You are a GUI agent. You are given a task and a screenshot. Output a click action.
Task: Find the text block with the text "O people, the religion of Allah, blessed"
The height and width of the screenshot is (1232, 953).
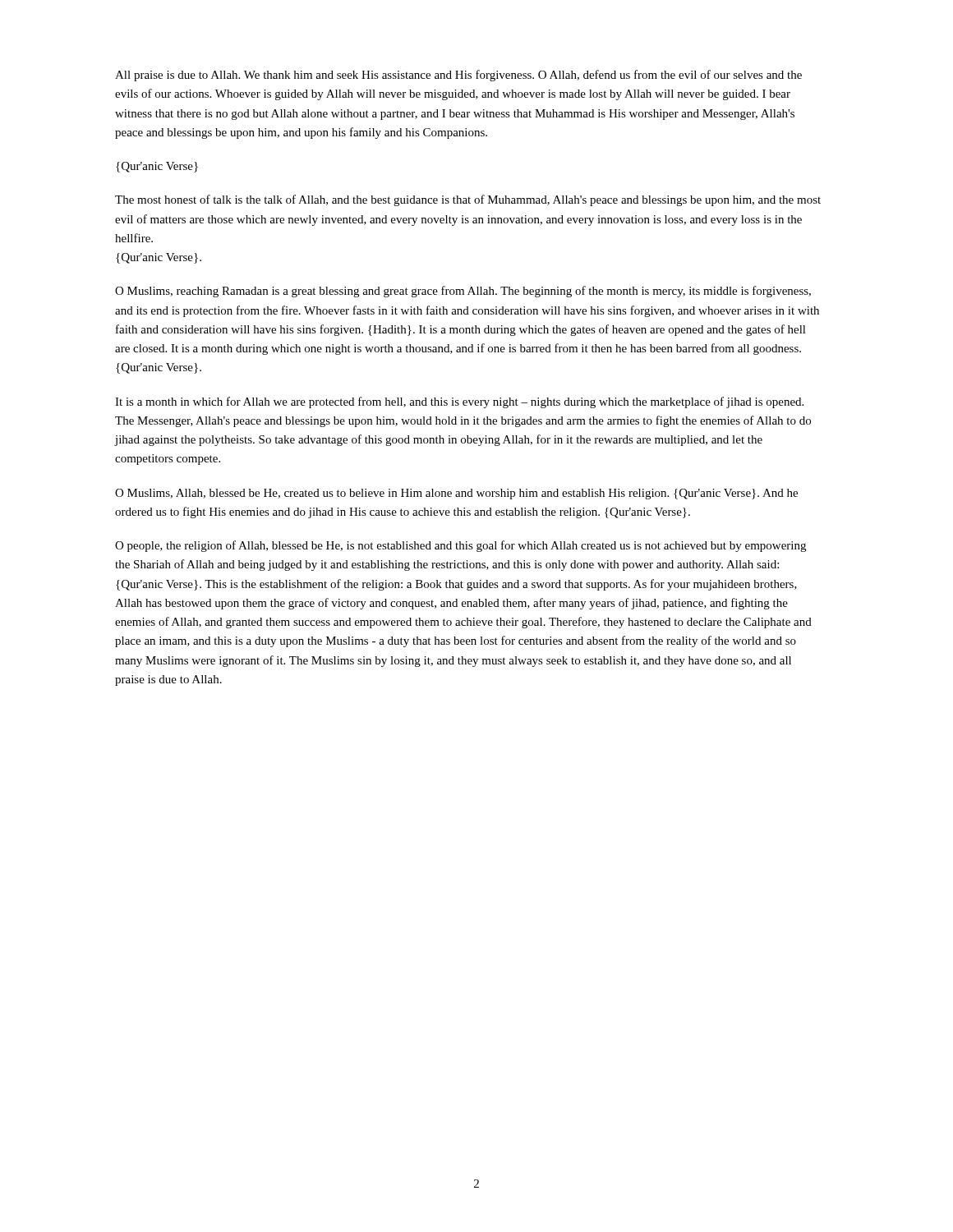tap(463, 612)
